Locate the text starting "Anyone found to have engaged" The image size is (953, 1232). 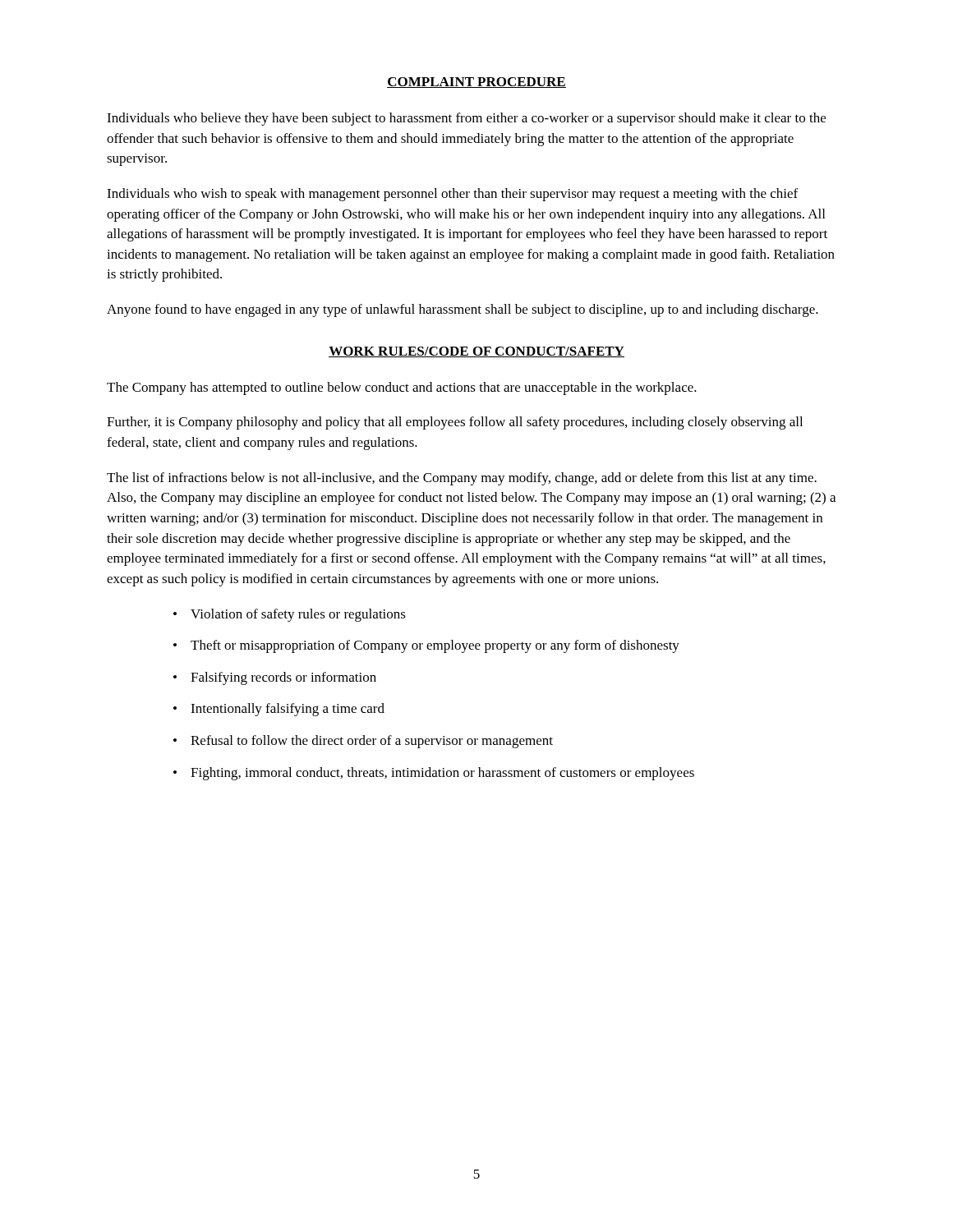point(463,309)
